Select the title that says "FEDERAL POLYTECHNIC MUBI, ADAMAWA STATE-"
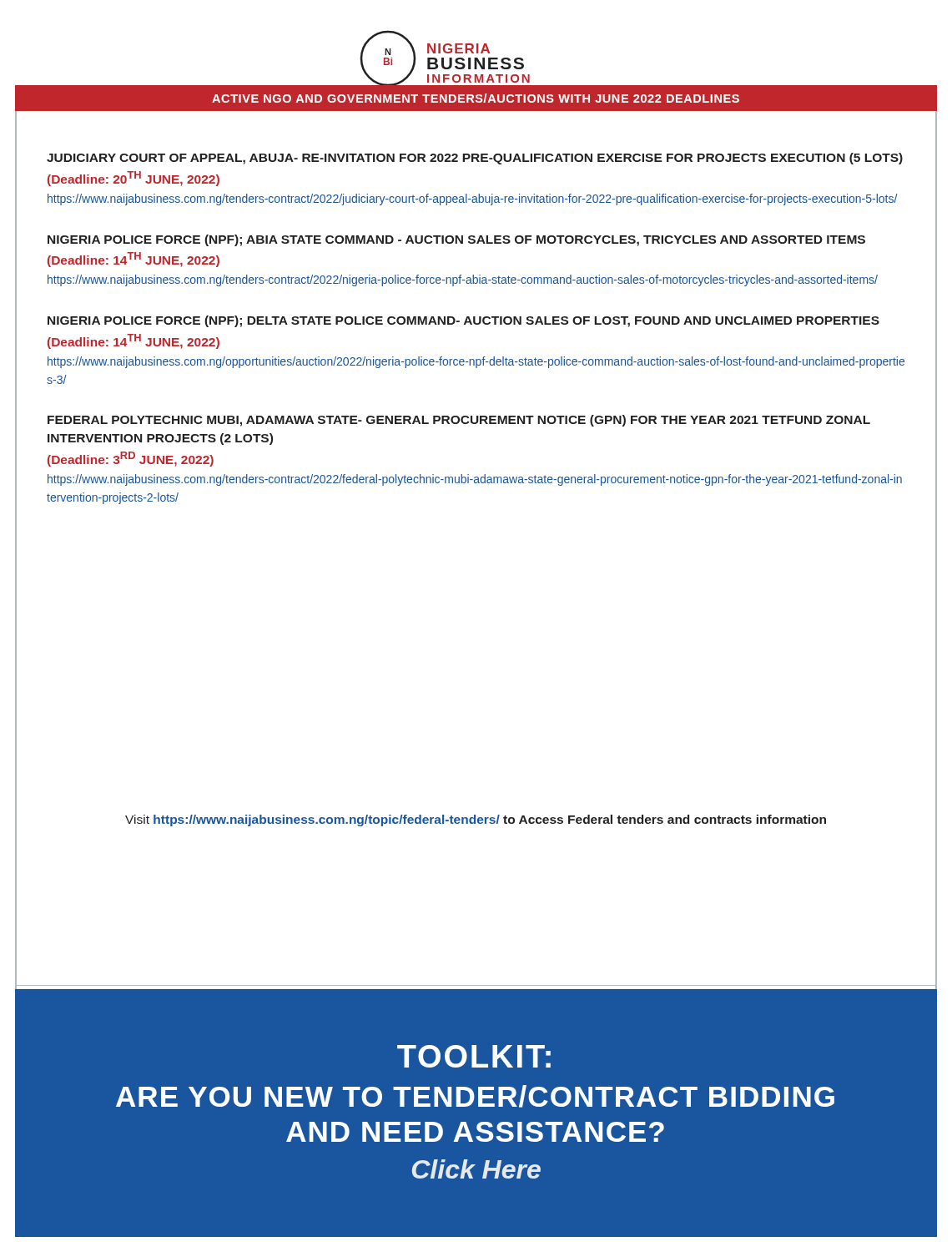 (459, 421)
